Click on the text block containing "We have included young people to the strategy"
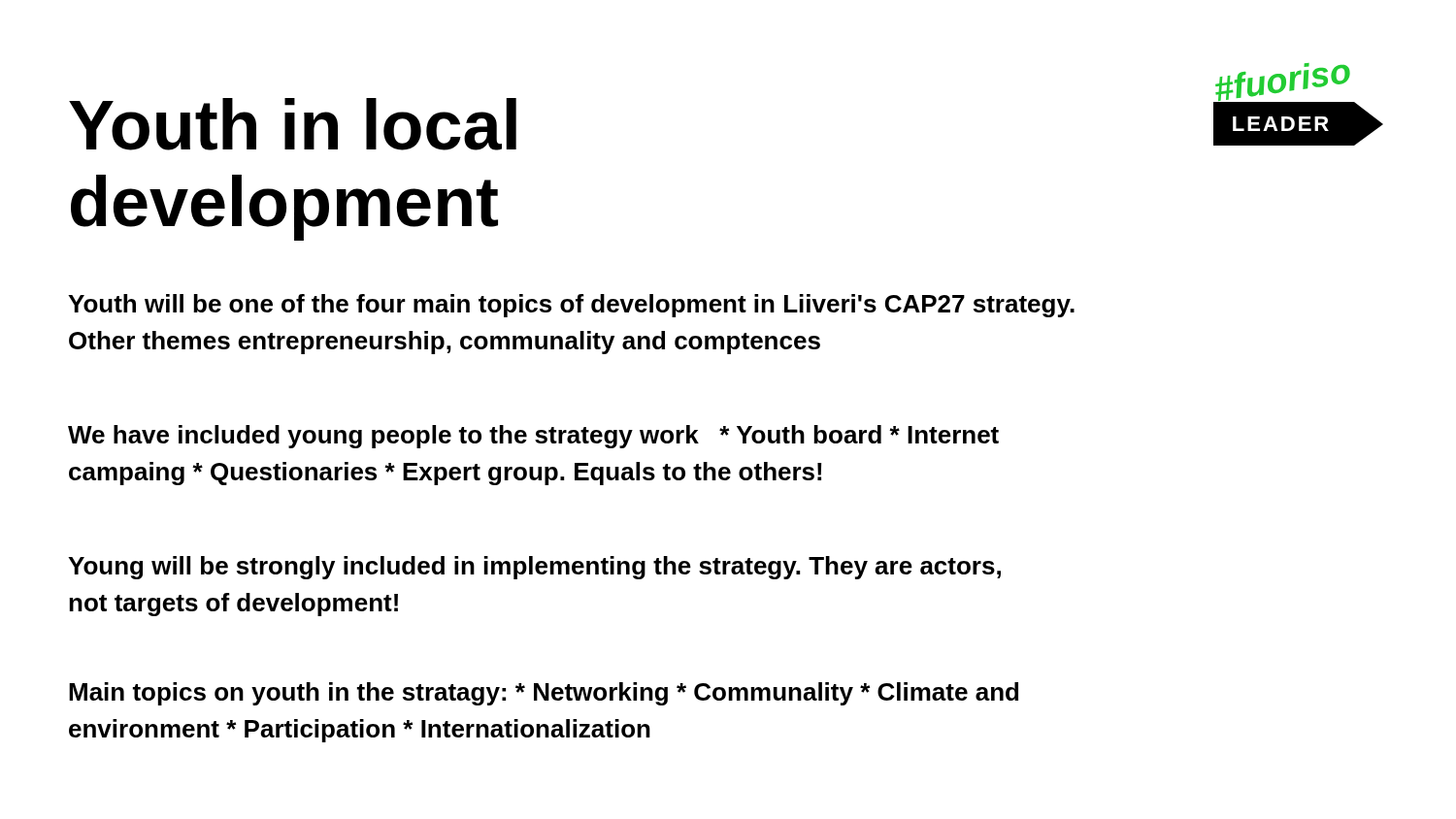Screen dimensions: 819x1456 [689, 454]
